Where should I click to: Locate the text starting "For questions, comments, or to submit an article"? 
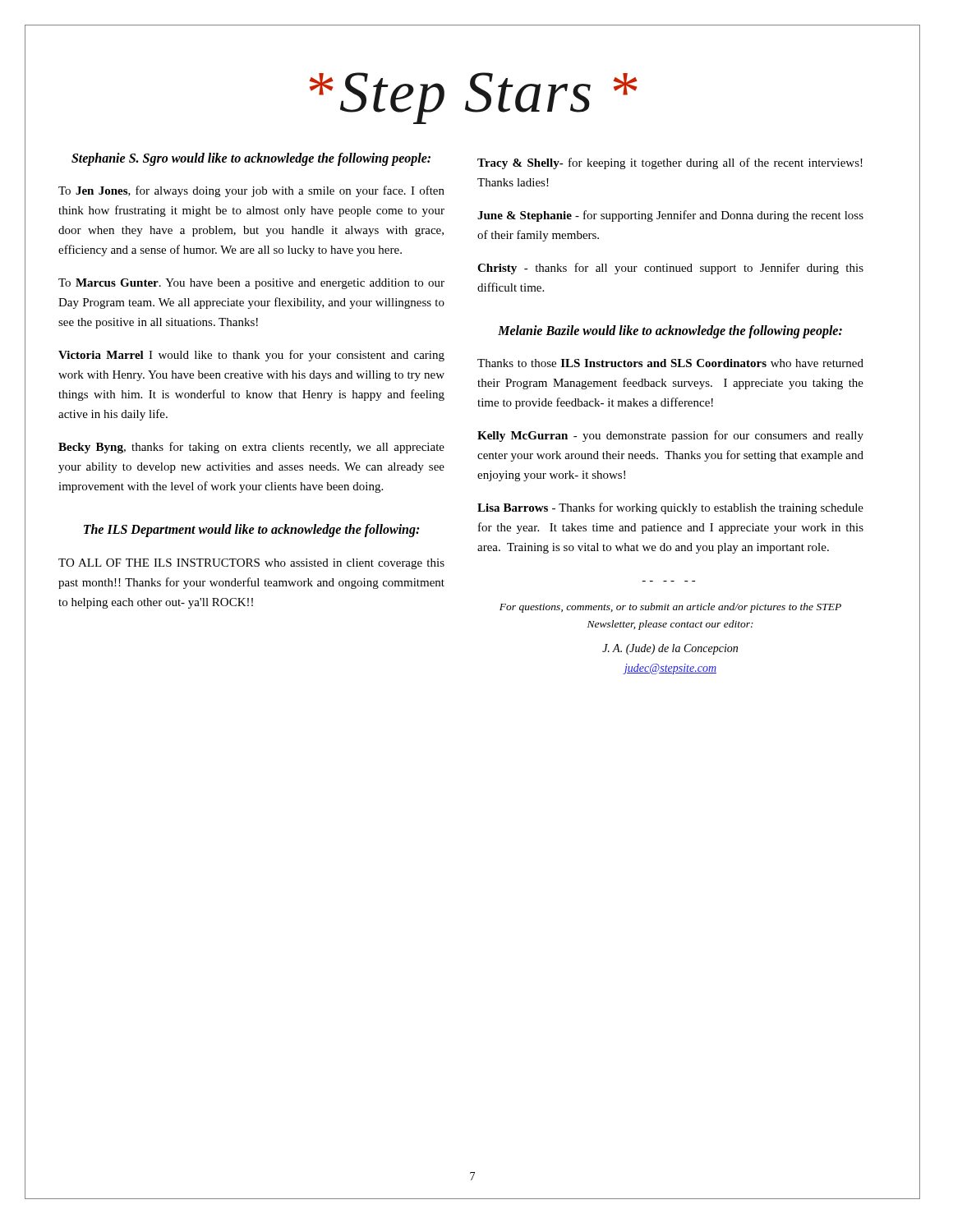(670, 615)
